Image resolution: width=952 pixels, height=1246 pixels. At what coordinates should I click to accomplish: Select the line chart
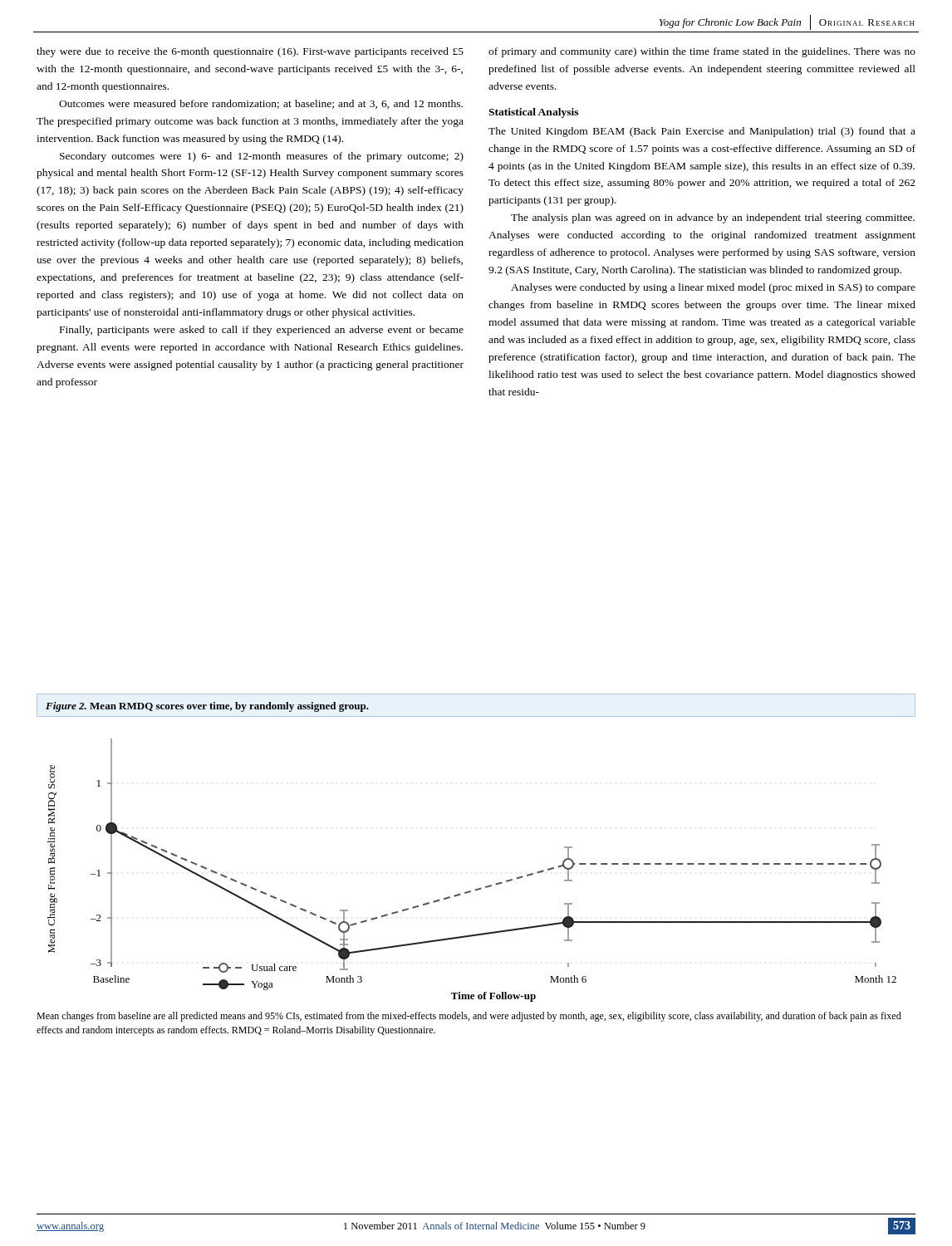[x=476, y=863]
